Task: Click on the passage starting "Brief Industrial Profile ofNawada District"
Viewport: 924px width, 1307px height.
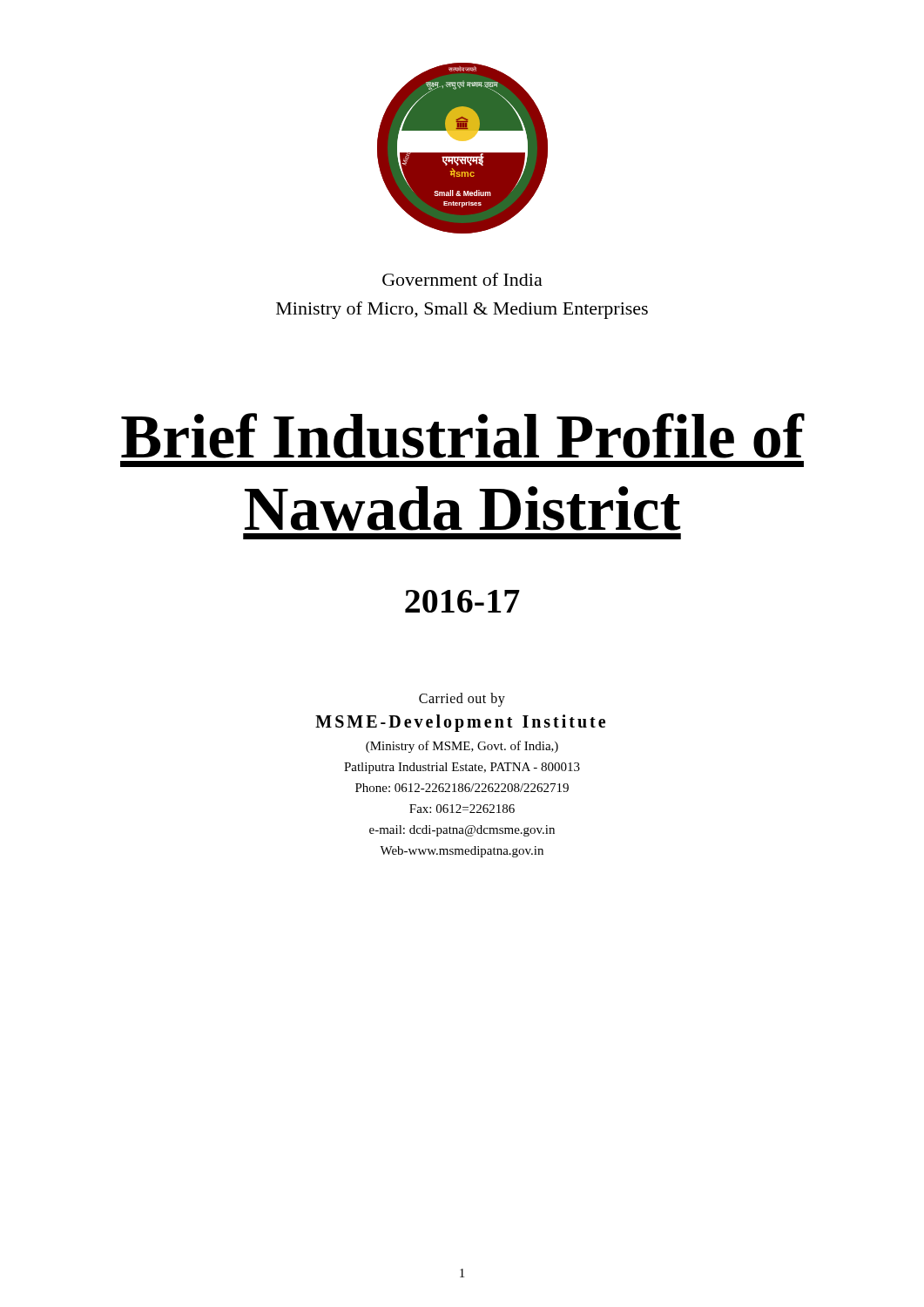Action: click(x=462, y=473)
